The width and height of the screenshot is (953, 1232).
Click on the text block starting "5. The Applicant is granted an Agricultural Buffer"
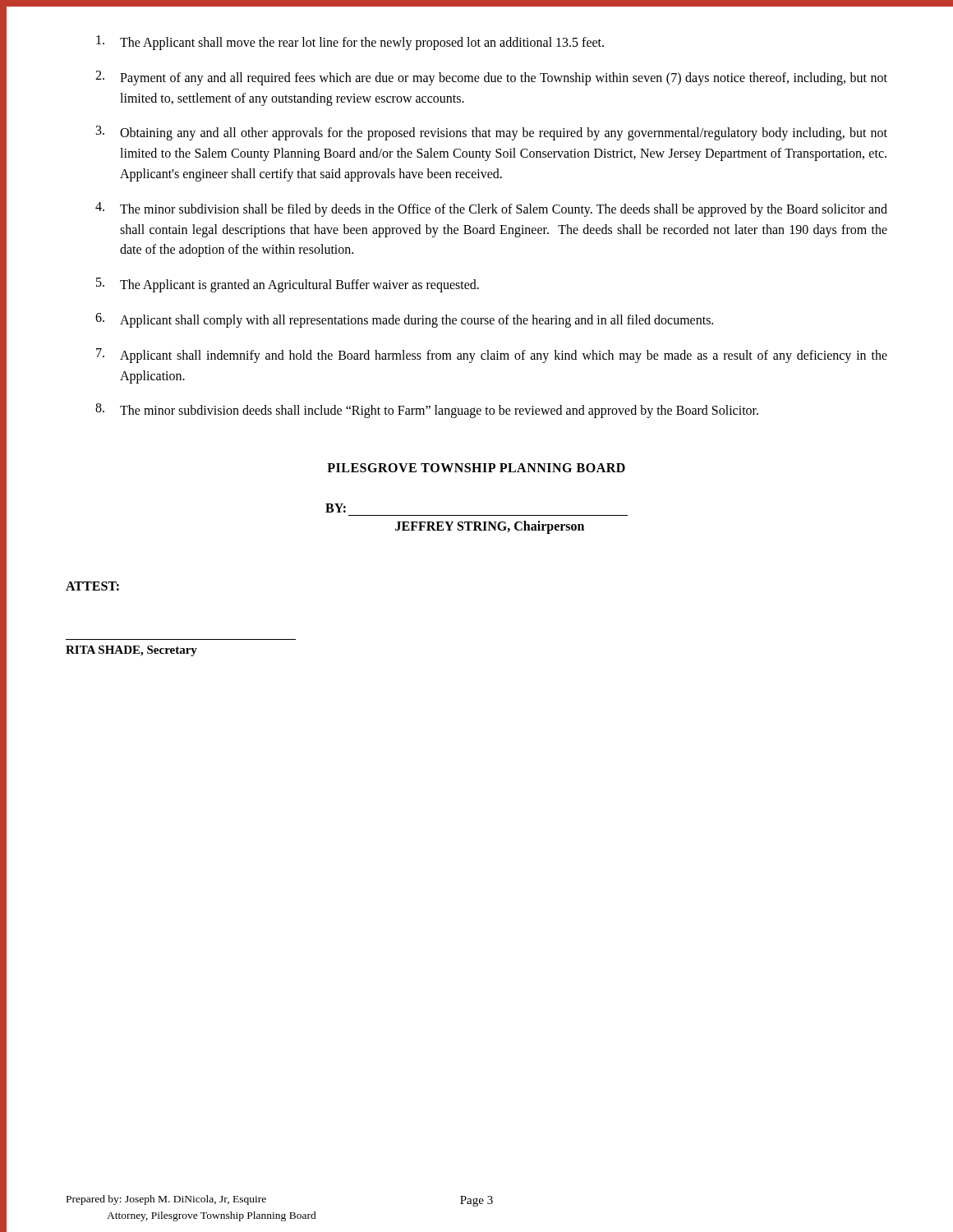click(x=476, y=285)
